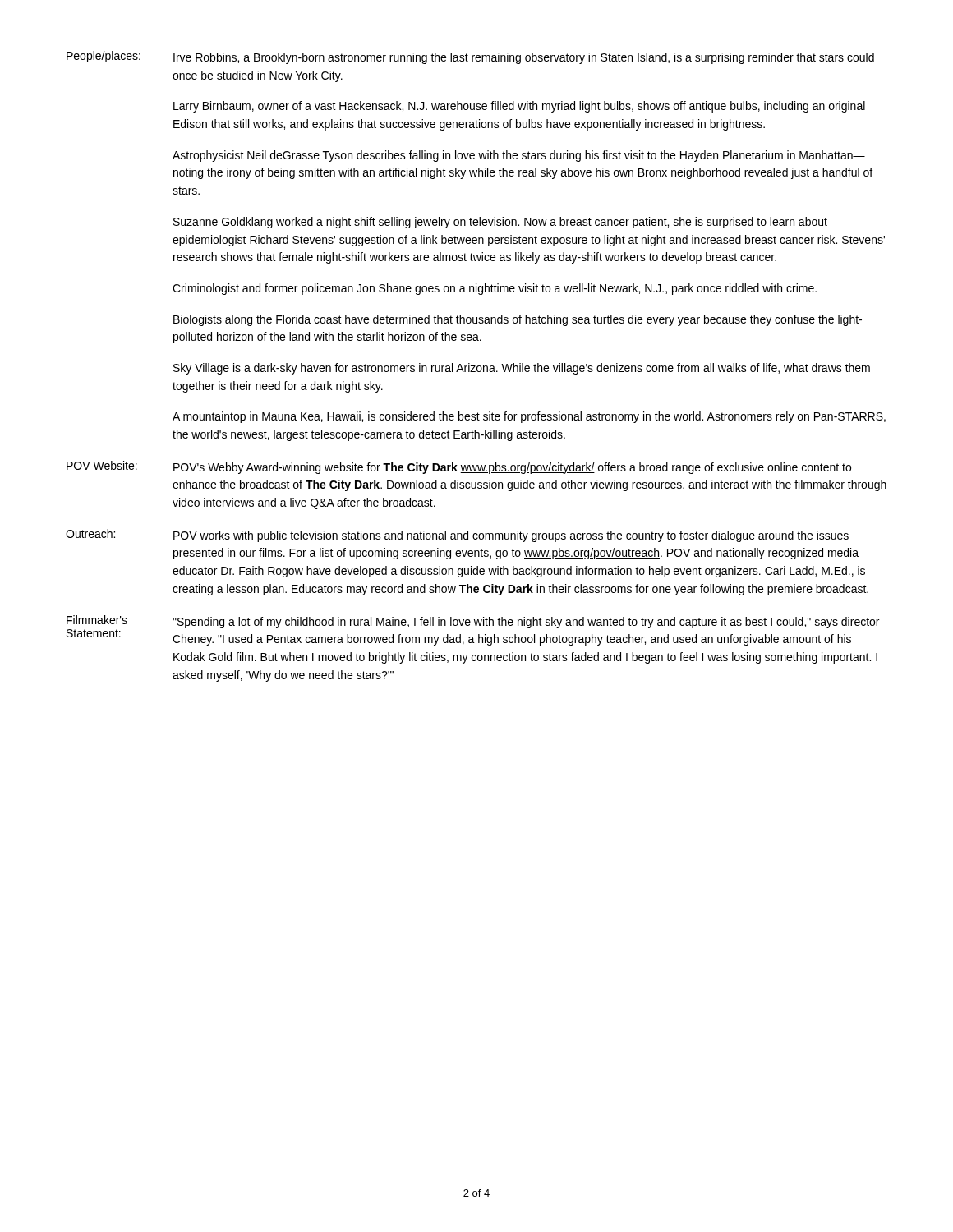Locate the block of text that opens with "Irve Robbins, a Brooklyn-born astronomer"
Viewport: 953px width, 1232px height.
(x=523, y=66)
